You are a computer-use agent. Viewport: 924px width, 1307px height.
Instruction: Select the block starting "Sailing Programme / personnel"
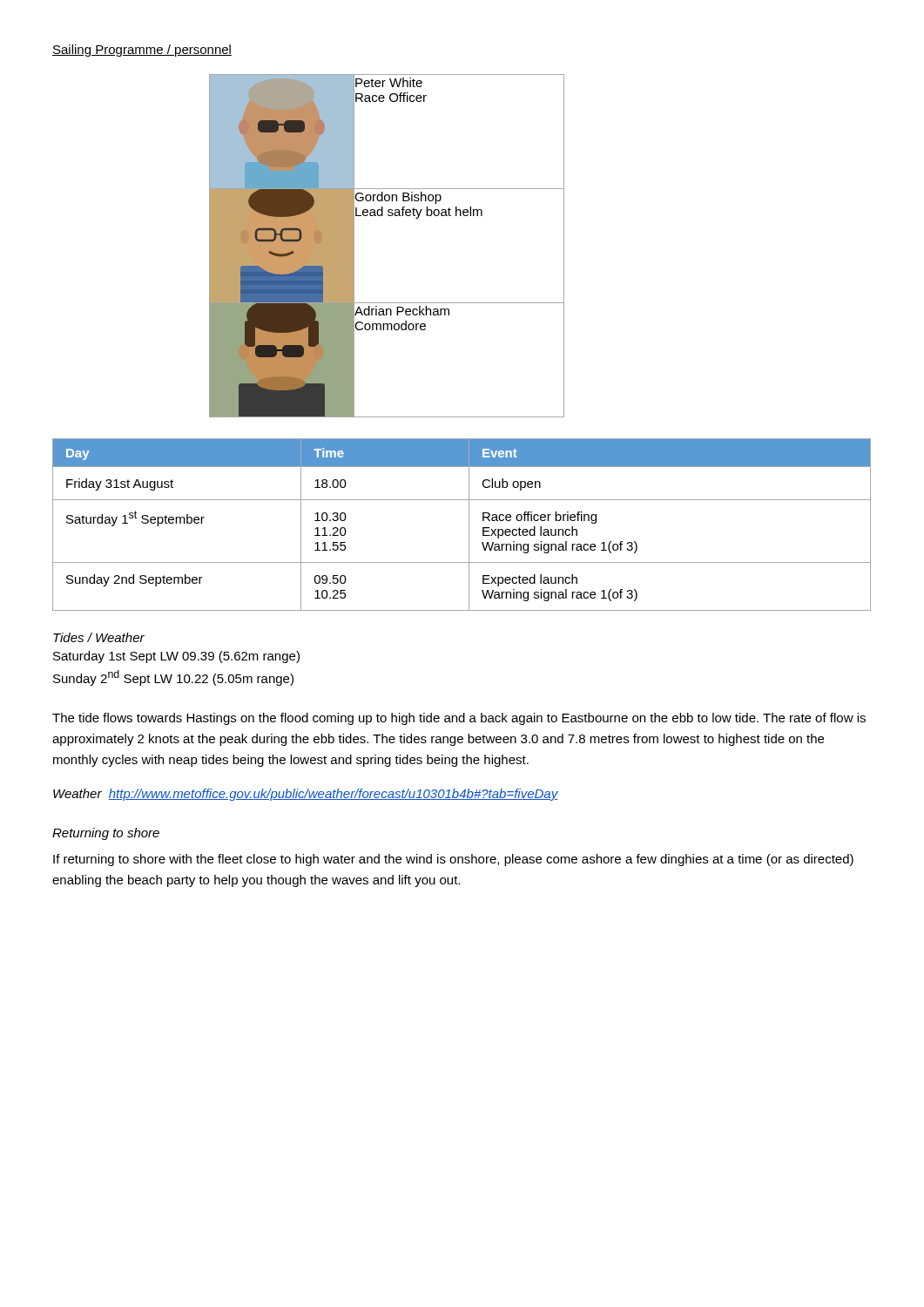tap(142, 49)
